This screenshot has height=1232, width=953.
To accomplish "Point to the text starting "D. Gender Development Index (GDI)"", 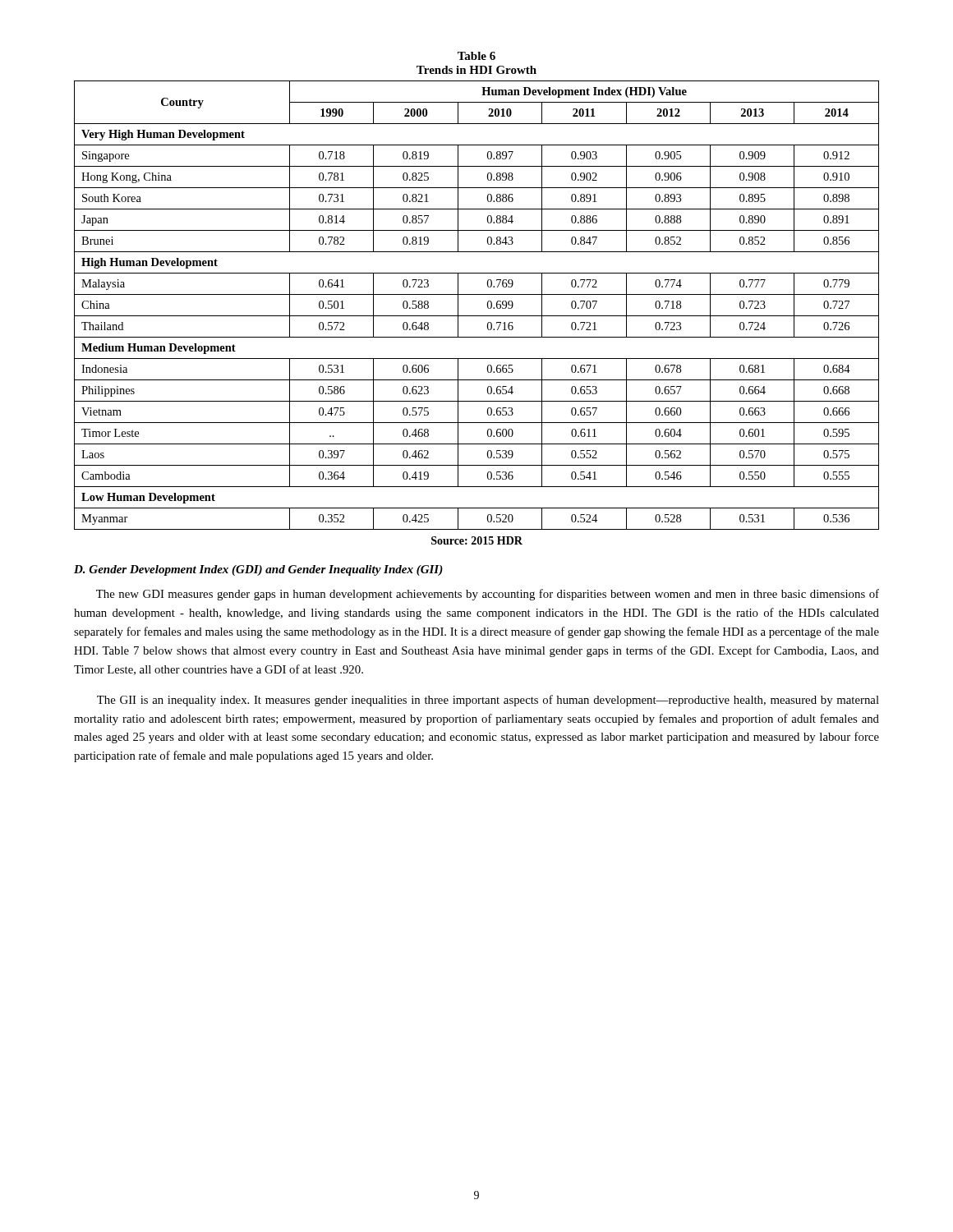I will coord(258,569).
